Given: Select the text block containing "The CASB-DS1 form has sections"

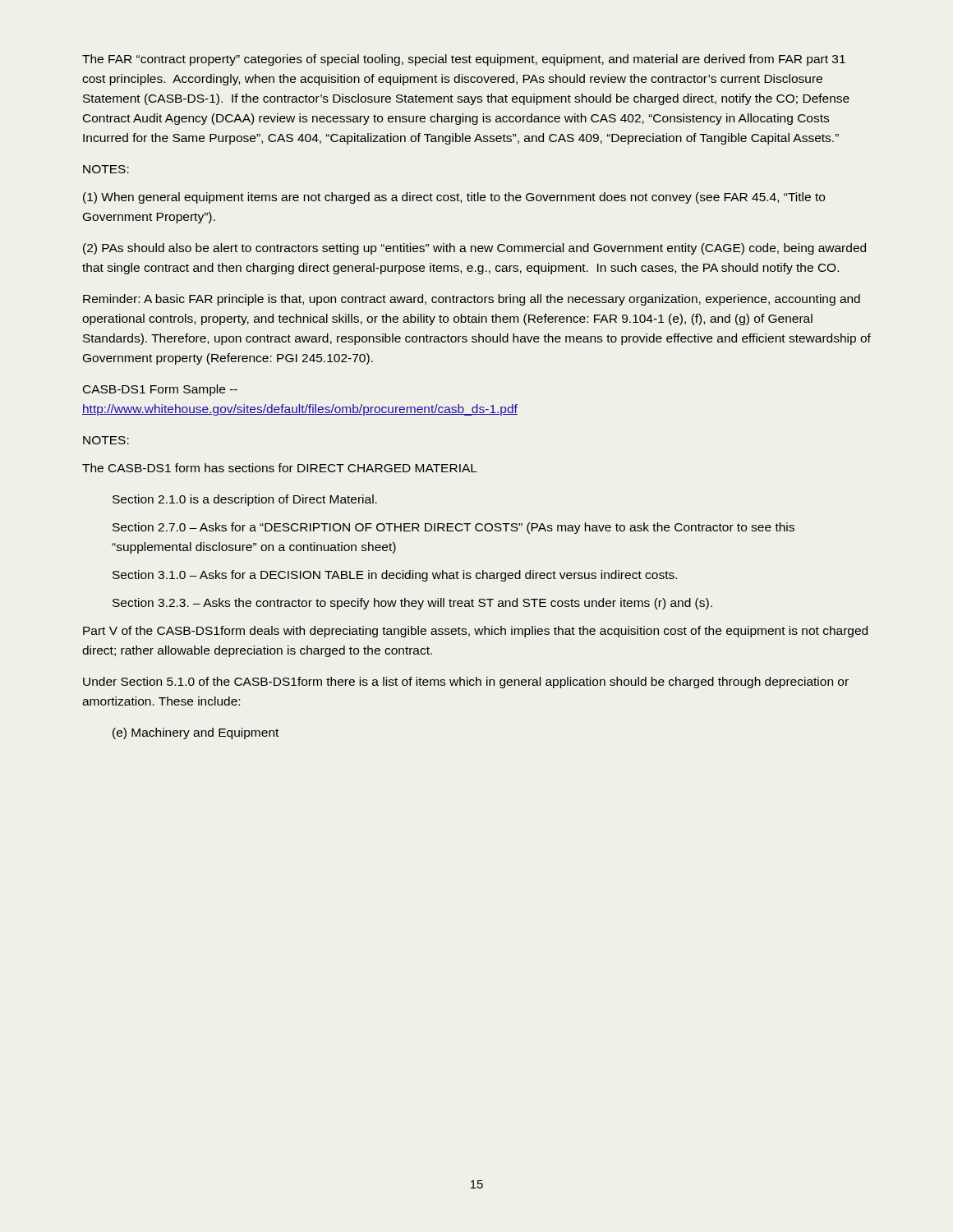Looking at the screenshot, I should (x=280, y=468).
